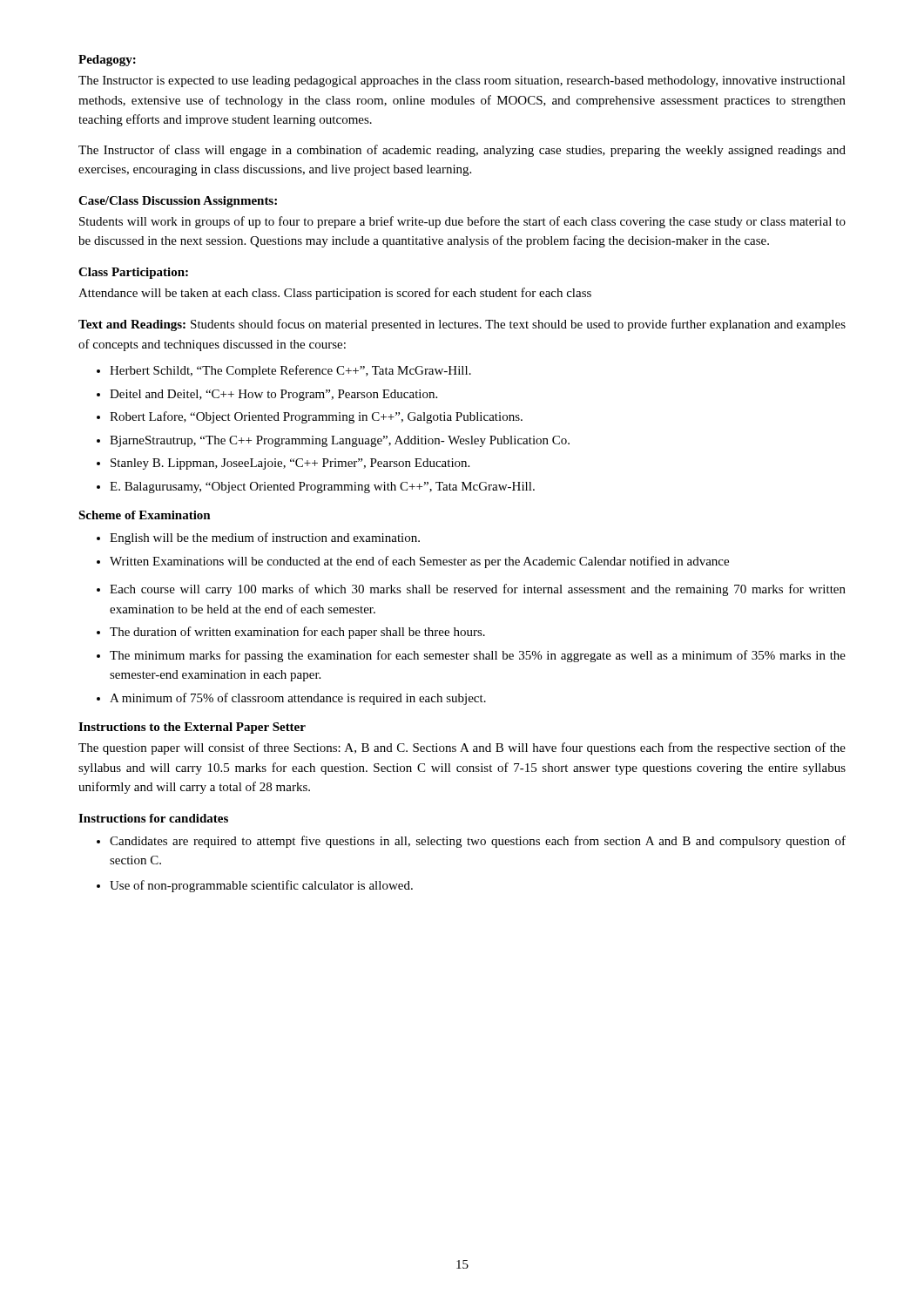Locate the text starting "Attendance will be"
The image size is (924, 1307).
(335, 292)
